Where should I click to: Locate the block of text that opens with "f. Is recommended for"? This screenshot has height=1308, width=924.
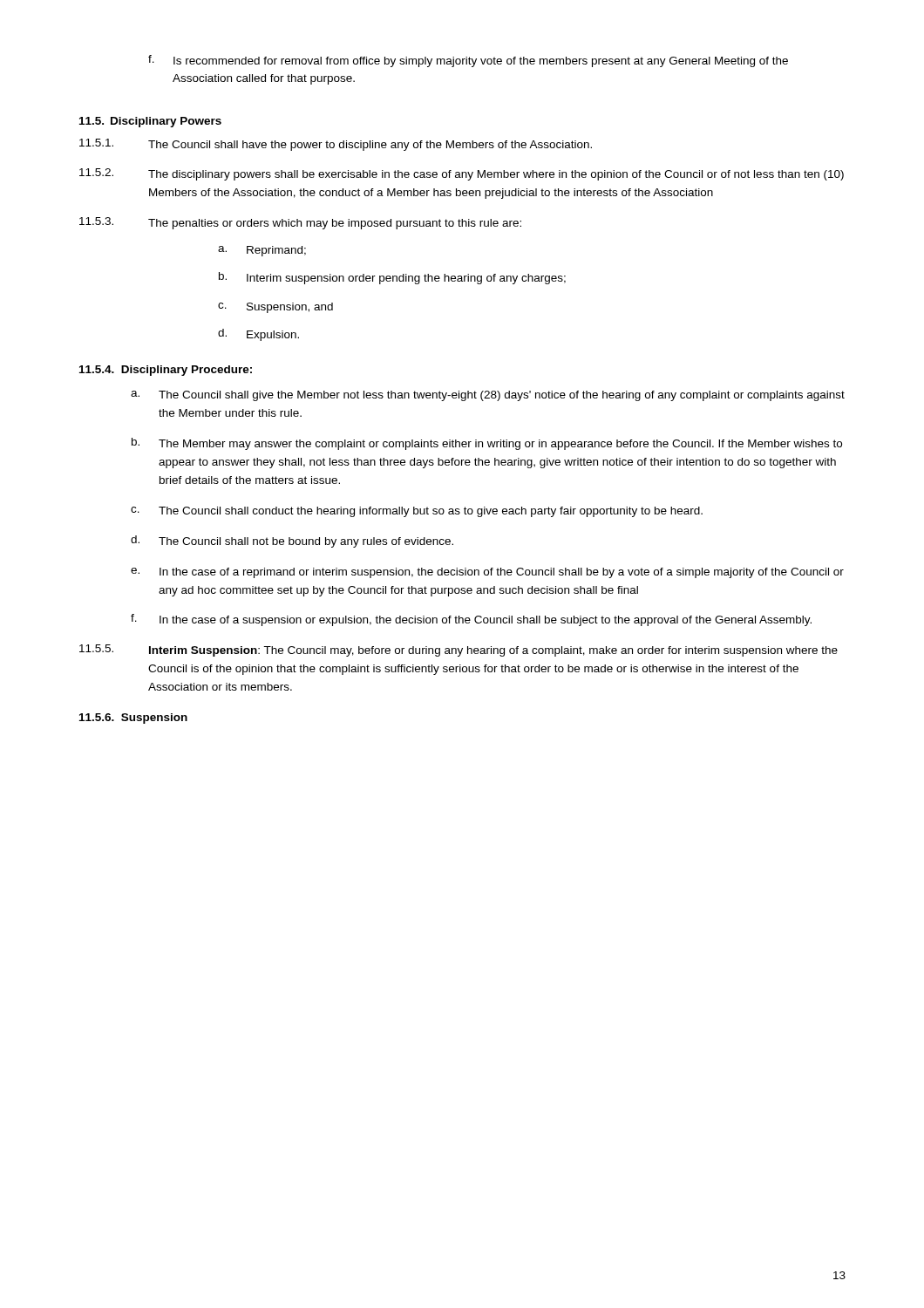[x=497, y=70]
